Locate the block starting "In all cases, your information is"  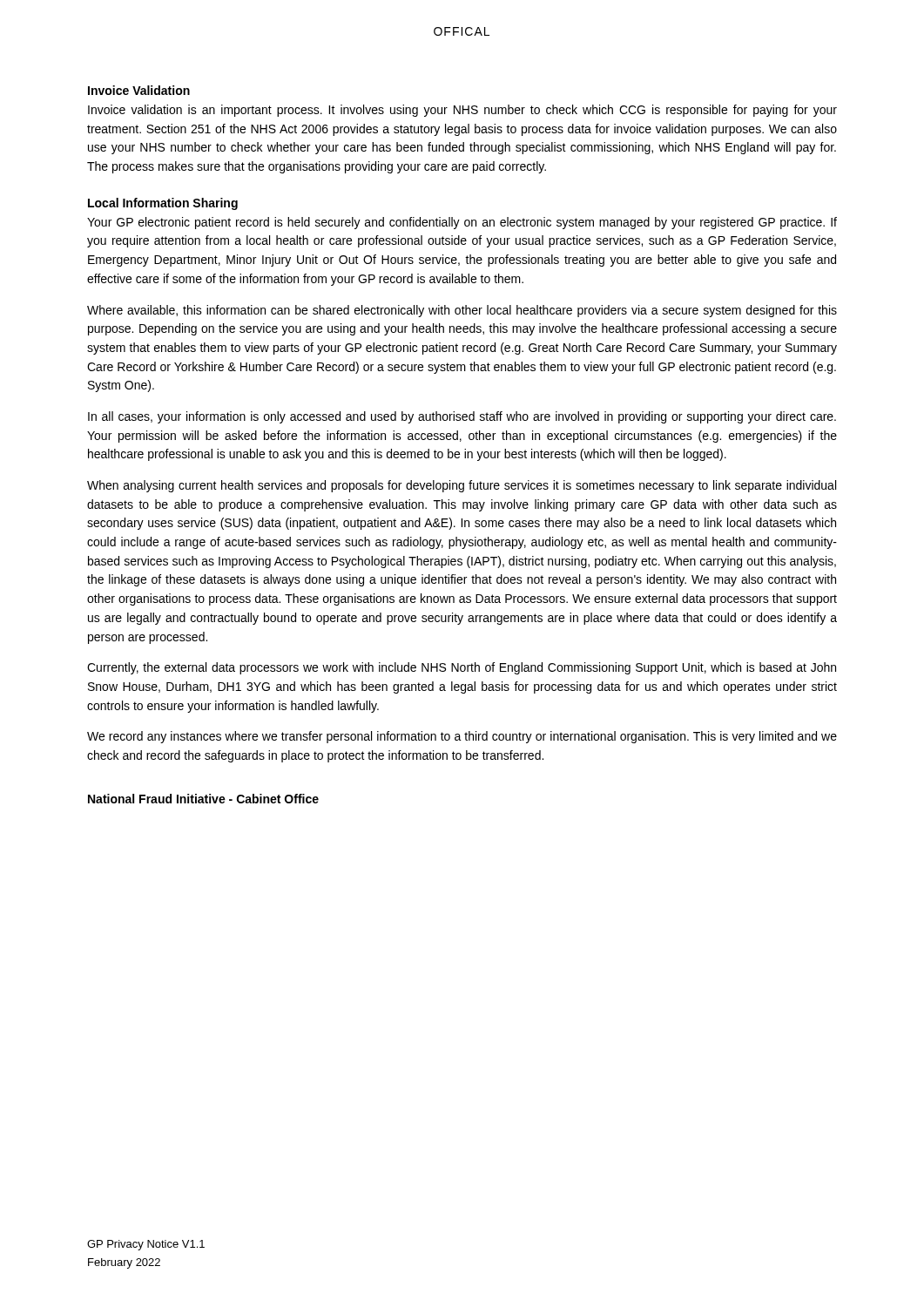[462, 435]
